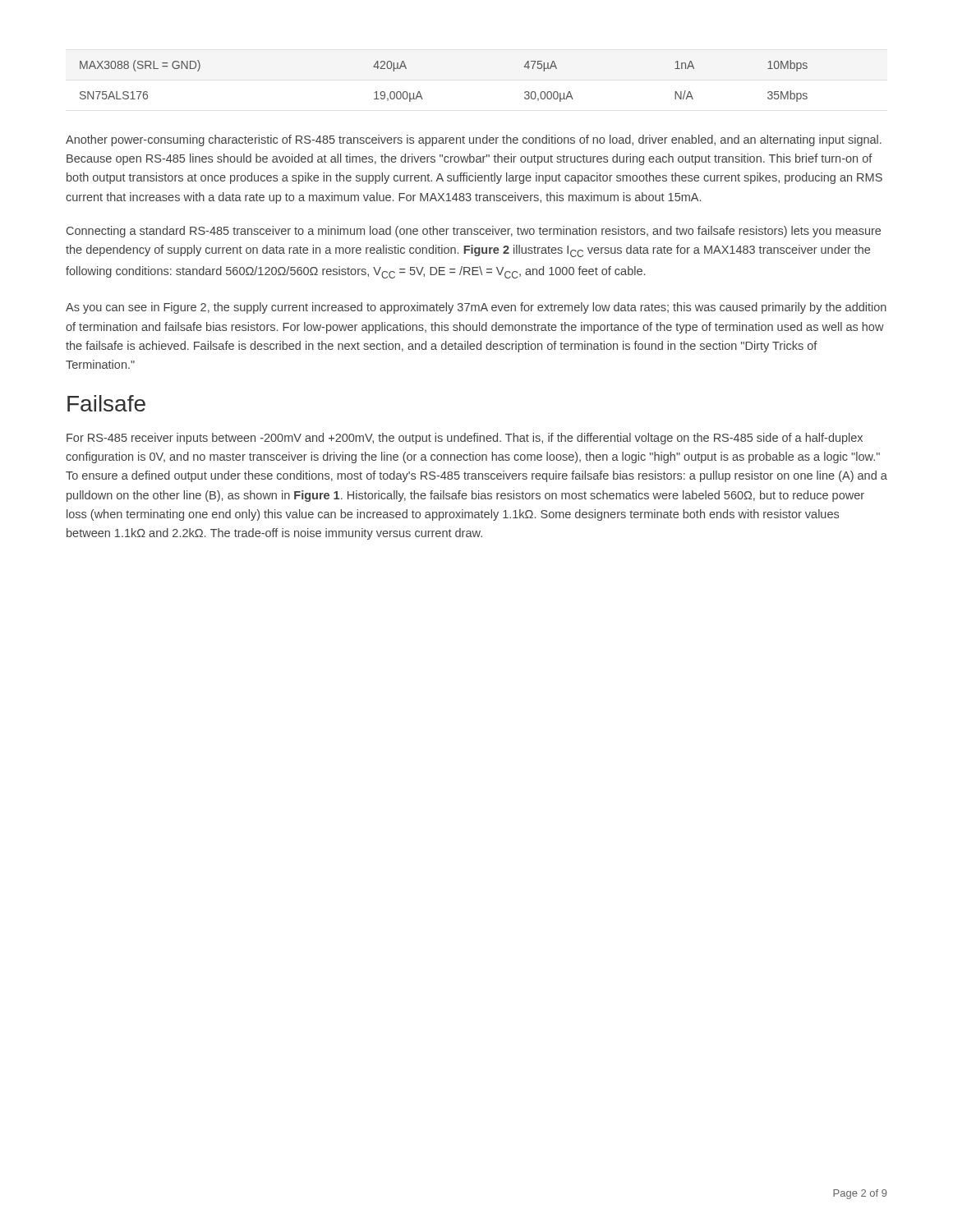Click the passage that begins "As you can see in Figure 2, the"
Screen dimensions: 1232x953
[x=476, y=336]
